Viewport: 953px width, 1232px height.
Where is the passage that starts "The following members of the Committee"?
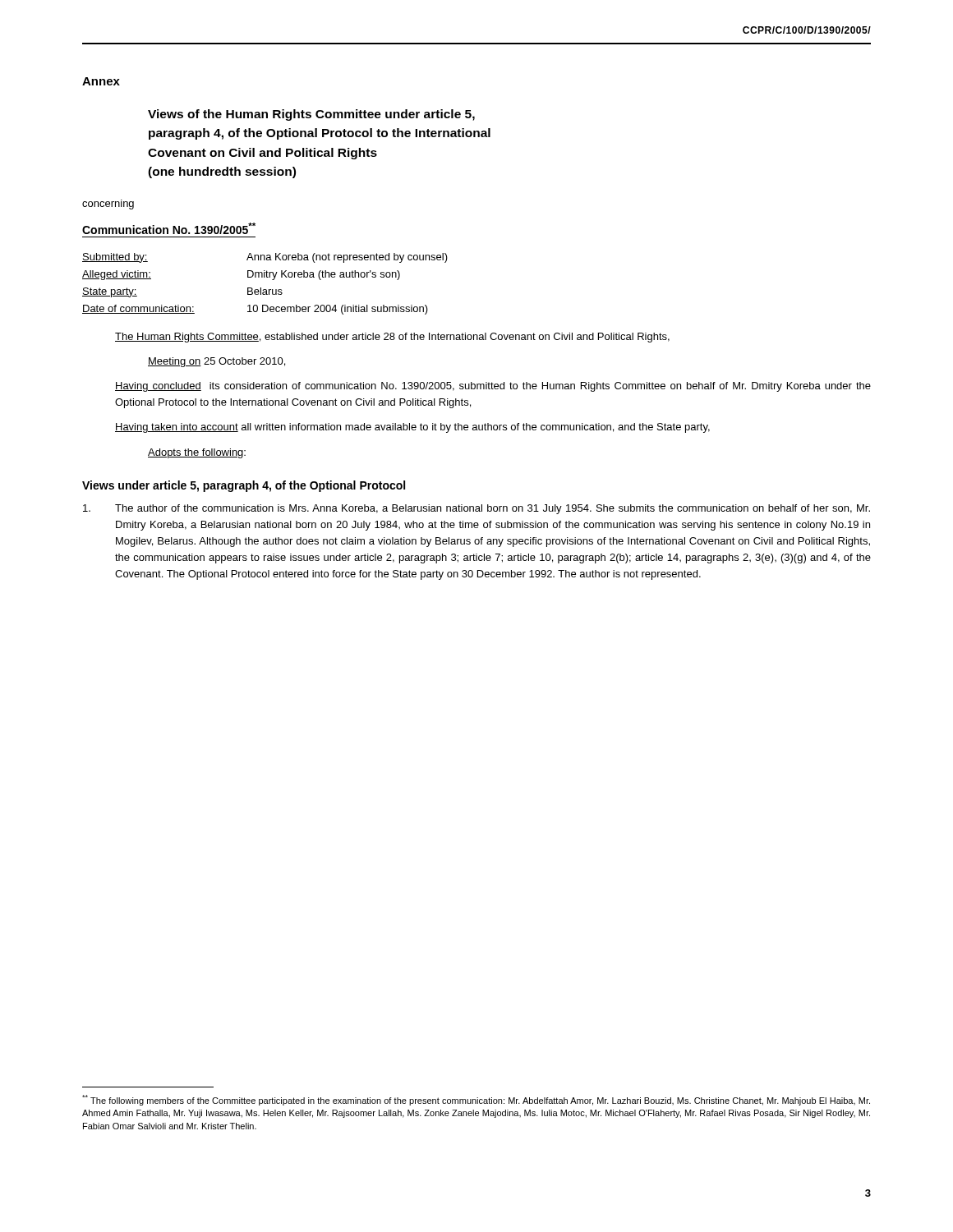tap(476, 1110)
